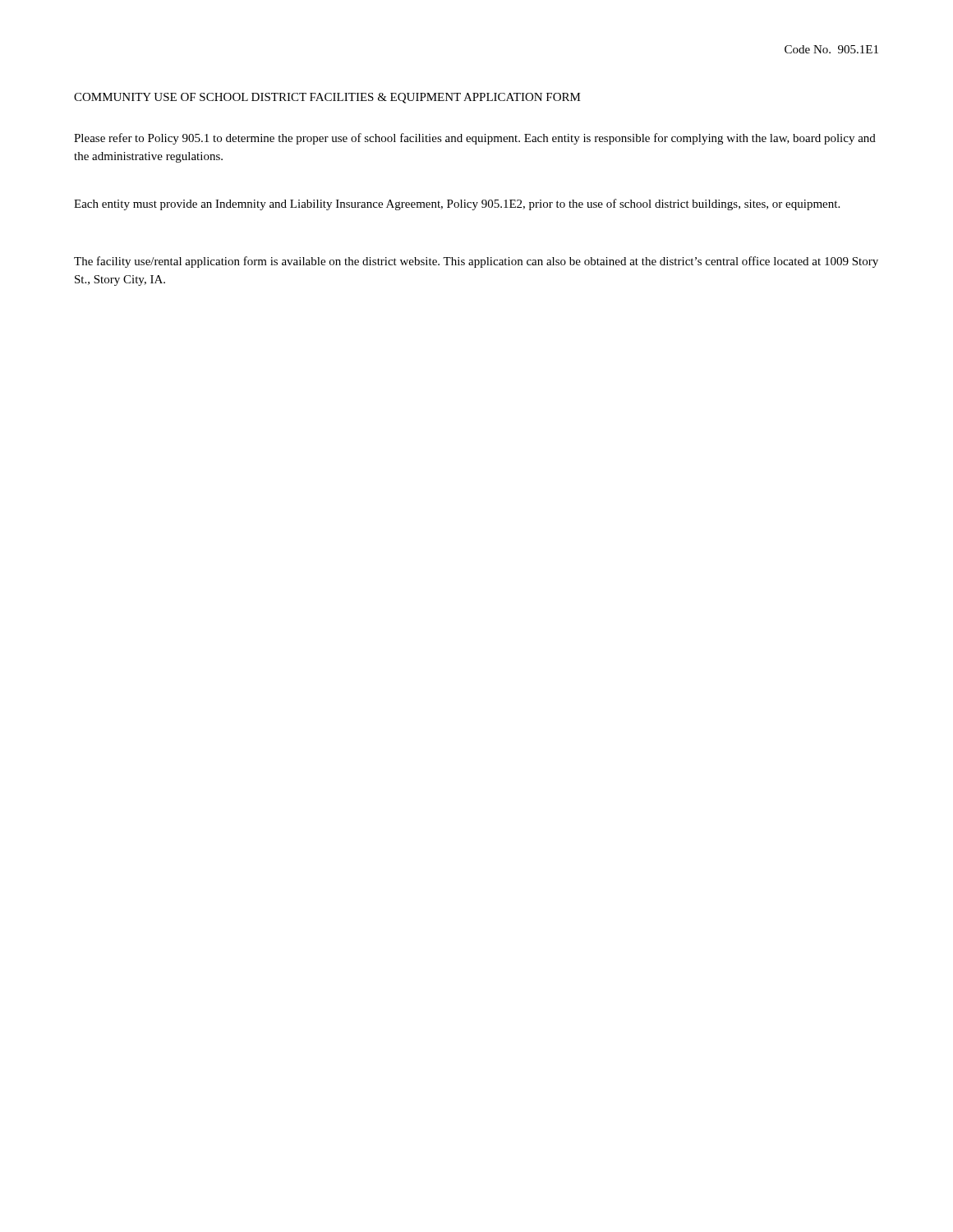953x1232 pixels.
Task: Where is the passage that starts "Each entity must provide an"?
Action: pos(476,204)
